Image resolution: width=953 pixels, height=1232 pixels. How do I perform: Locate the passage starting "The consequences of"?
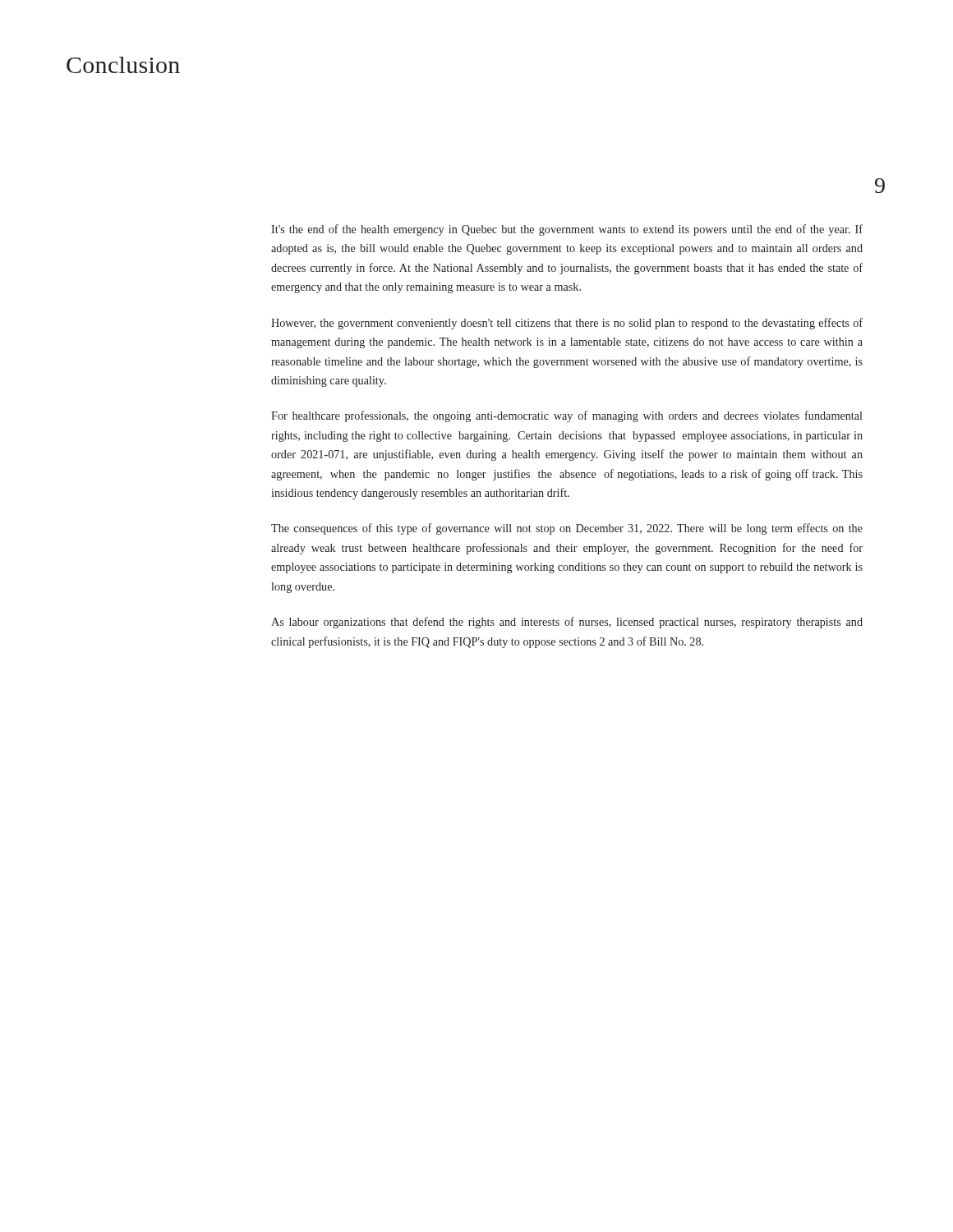tap(567, 557)
